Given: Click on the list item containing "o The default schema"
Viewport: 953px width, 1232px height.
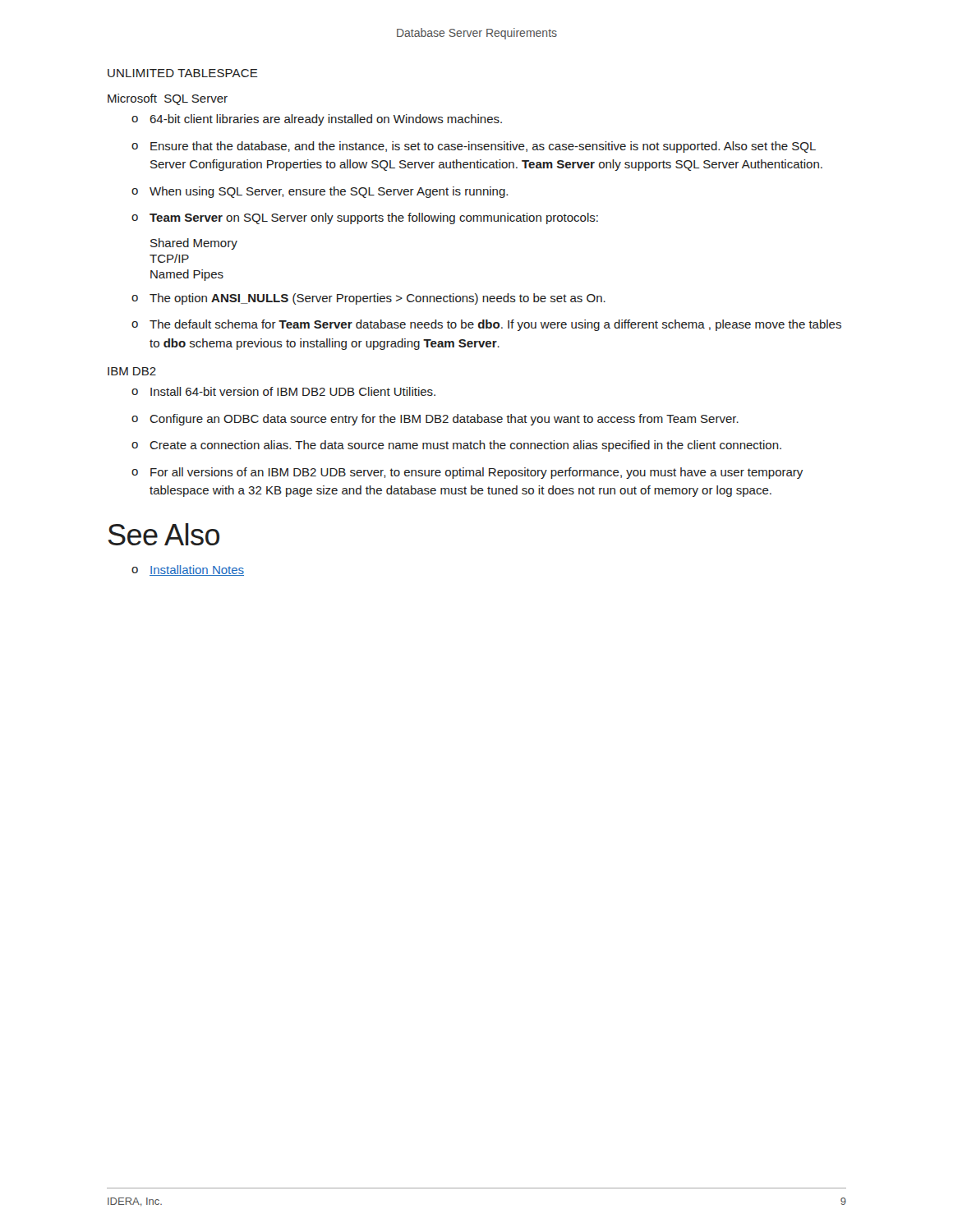Looking at the screenshot, I should coord(489,334).
